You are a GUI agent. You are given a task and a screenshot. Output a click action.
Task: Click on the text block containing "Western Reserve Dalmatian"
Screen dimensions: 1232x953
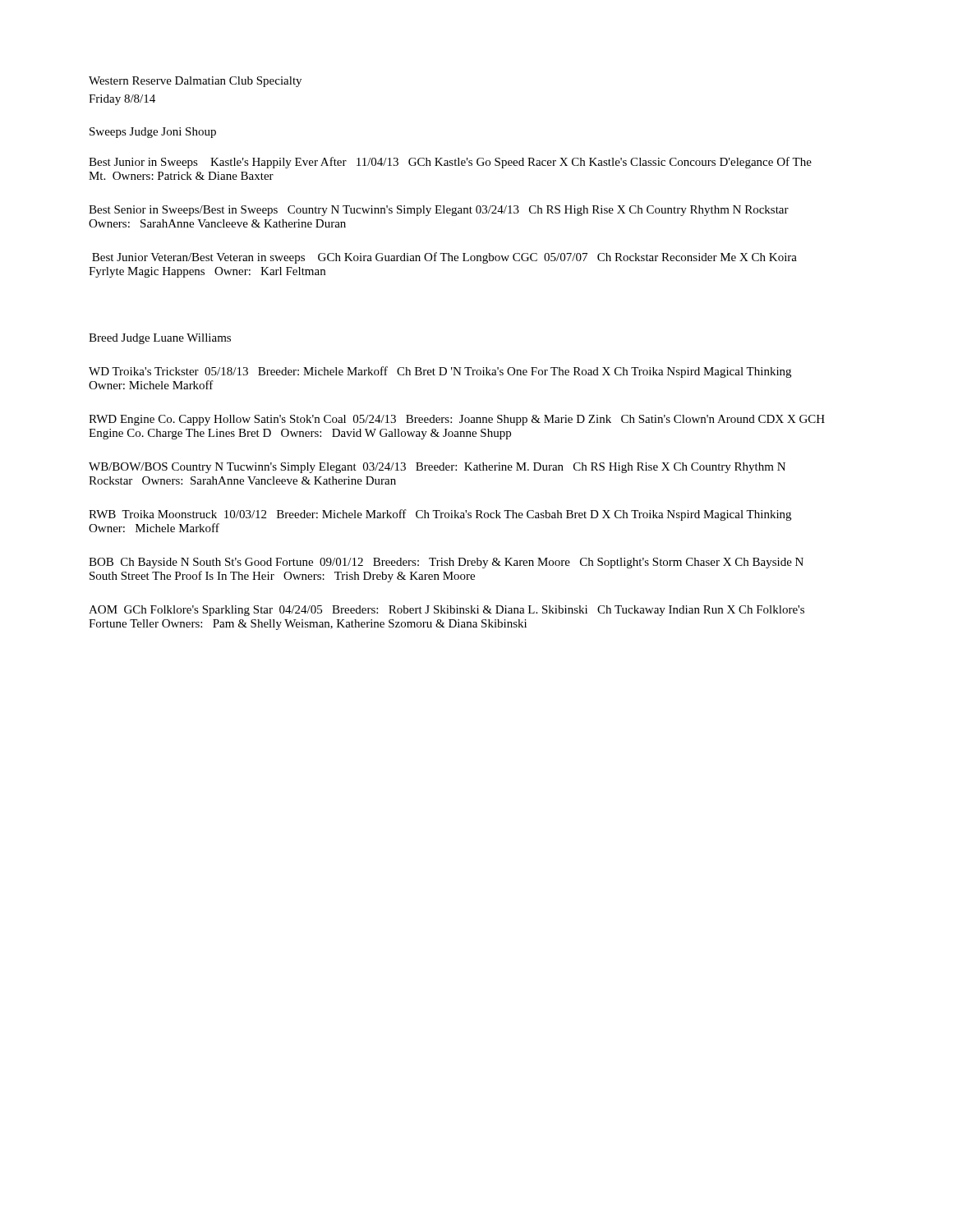pyautogui.click(x=195, y=89)
